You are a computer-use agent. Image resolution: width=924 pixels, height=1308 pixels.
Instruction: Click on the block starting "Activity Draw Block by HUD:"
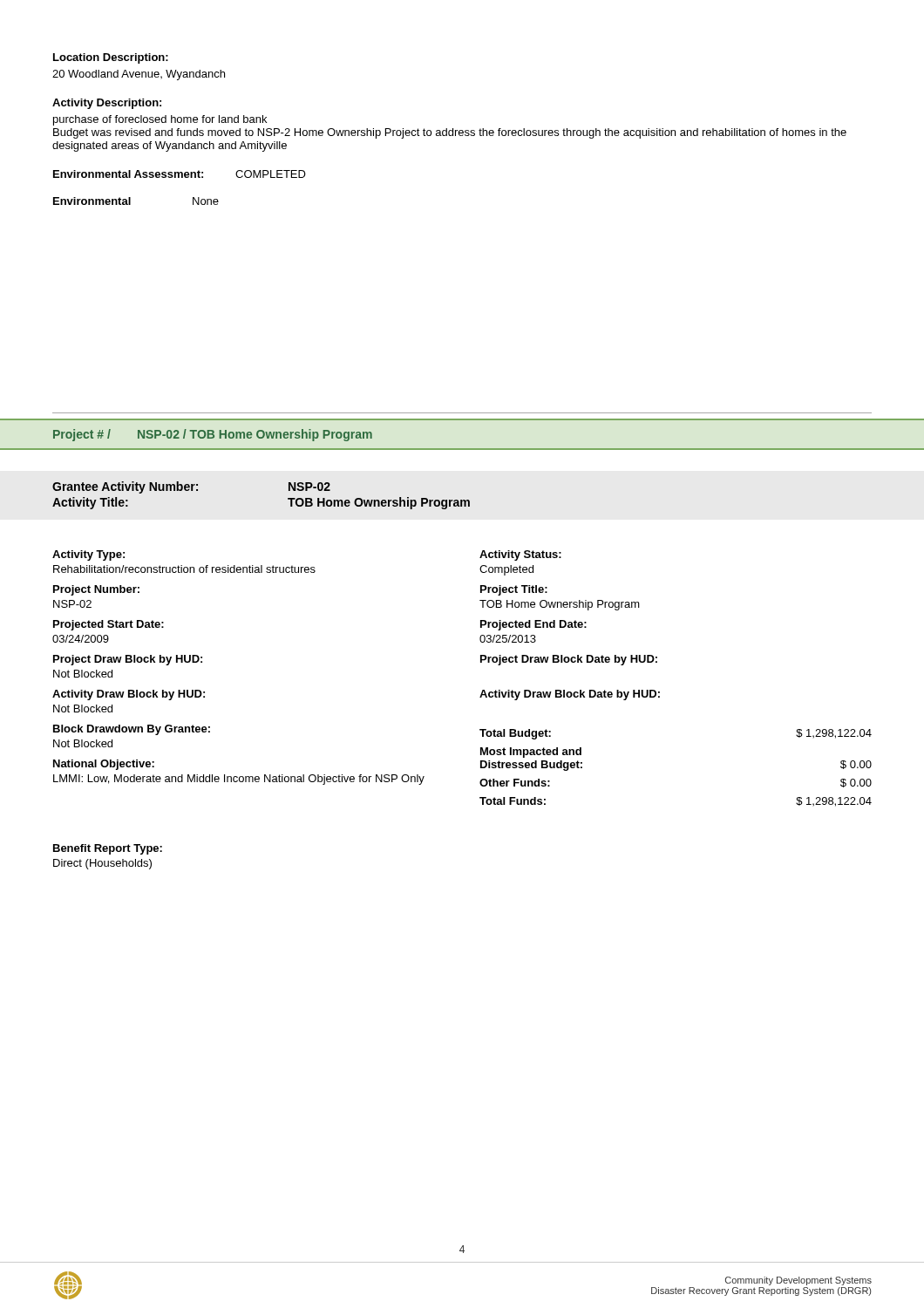click(129, 694)
